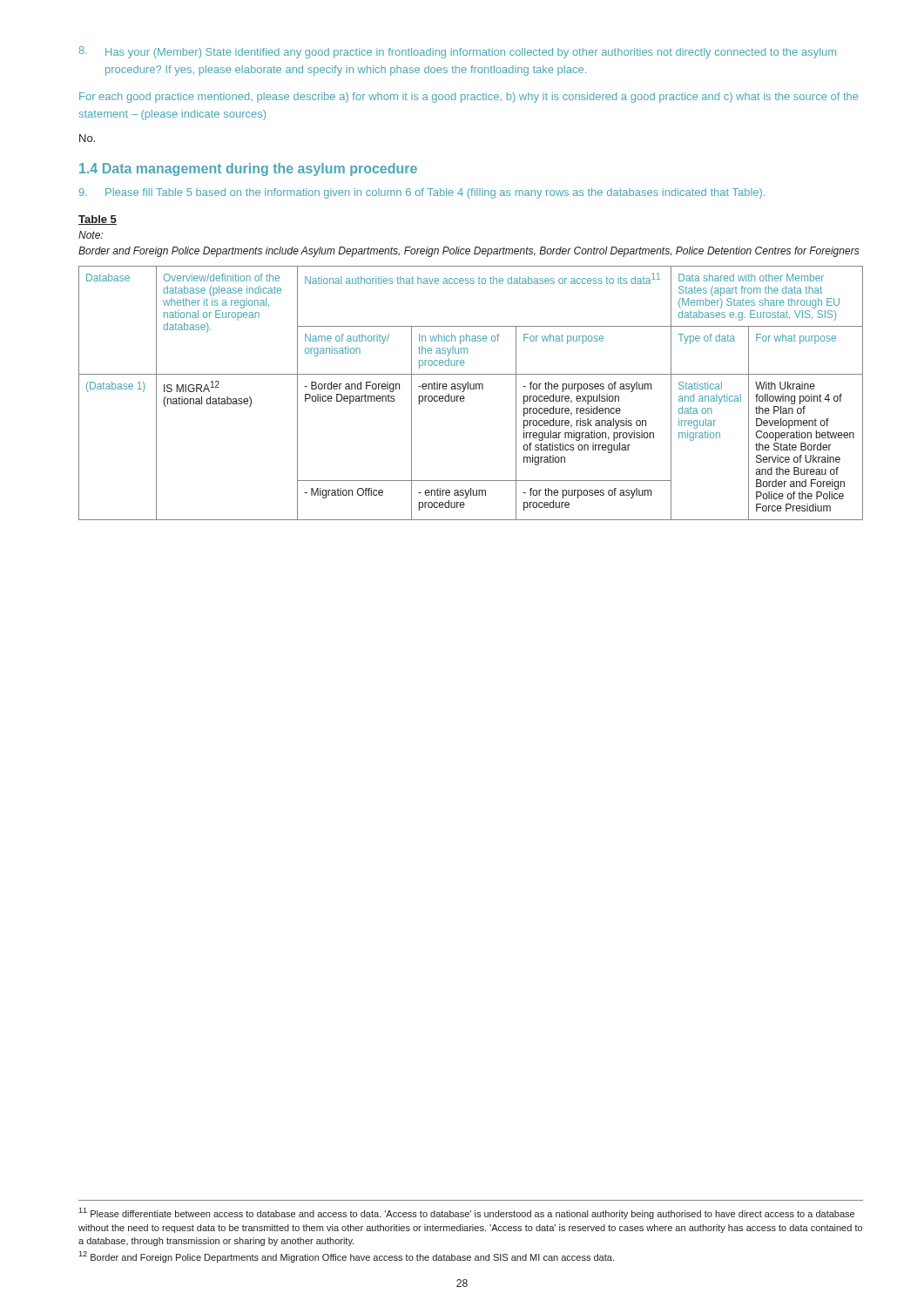This screenshot has width=924, height=1307.
Task: Click on the footnote that says "11 Please differentiate between"
Action: [x=471, y=1234]
